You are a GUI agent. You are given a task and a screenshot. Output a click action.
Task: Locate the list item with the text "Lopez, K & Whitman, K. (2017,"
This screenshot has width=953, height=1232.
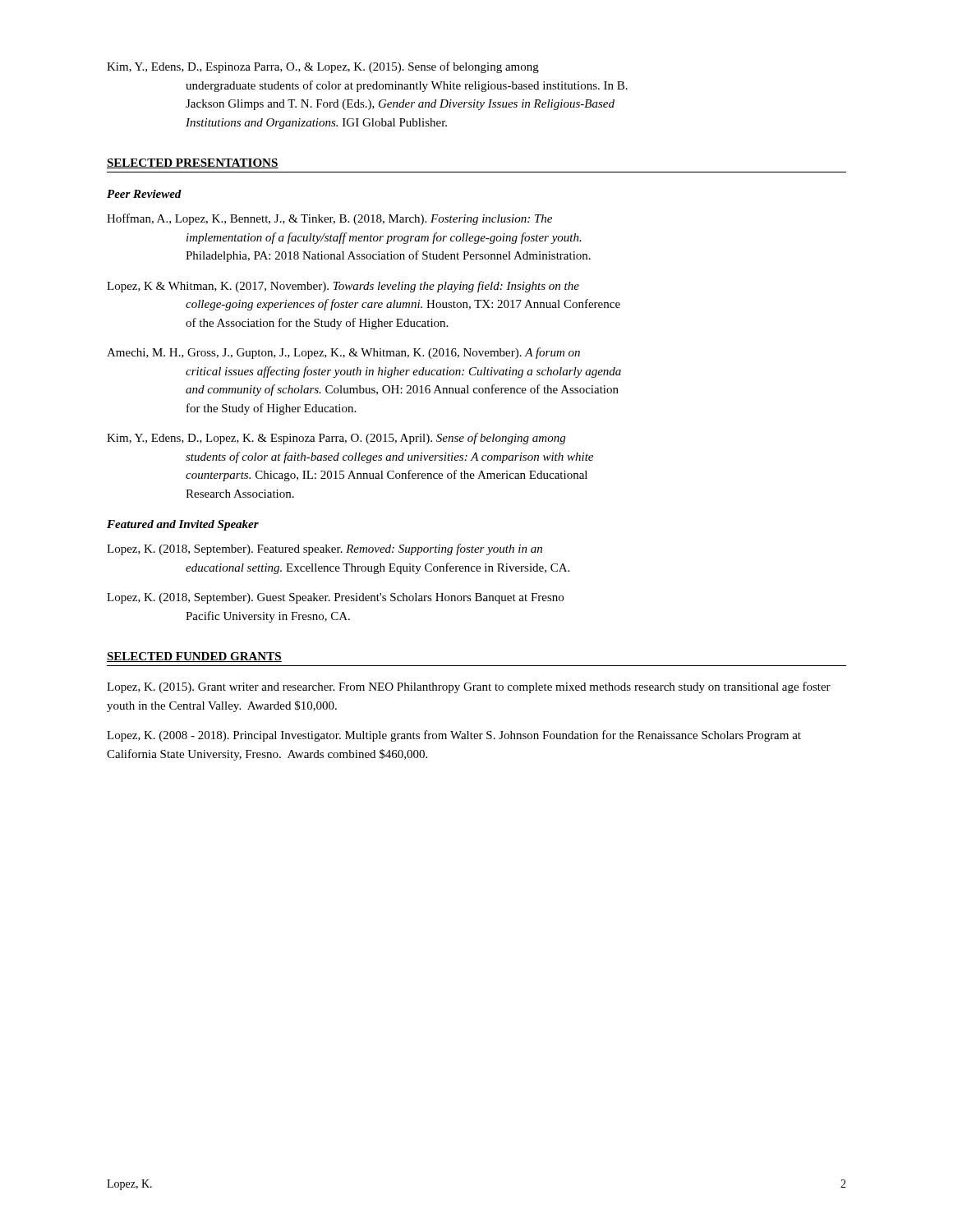[x=476, y=305]
